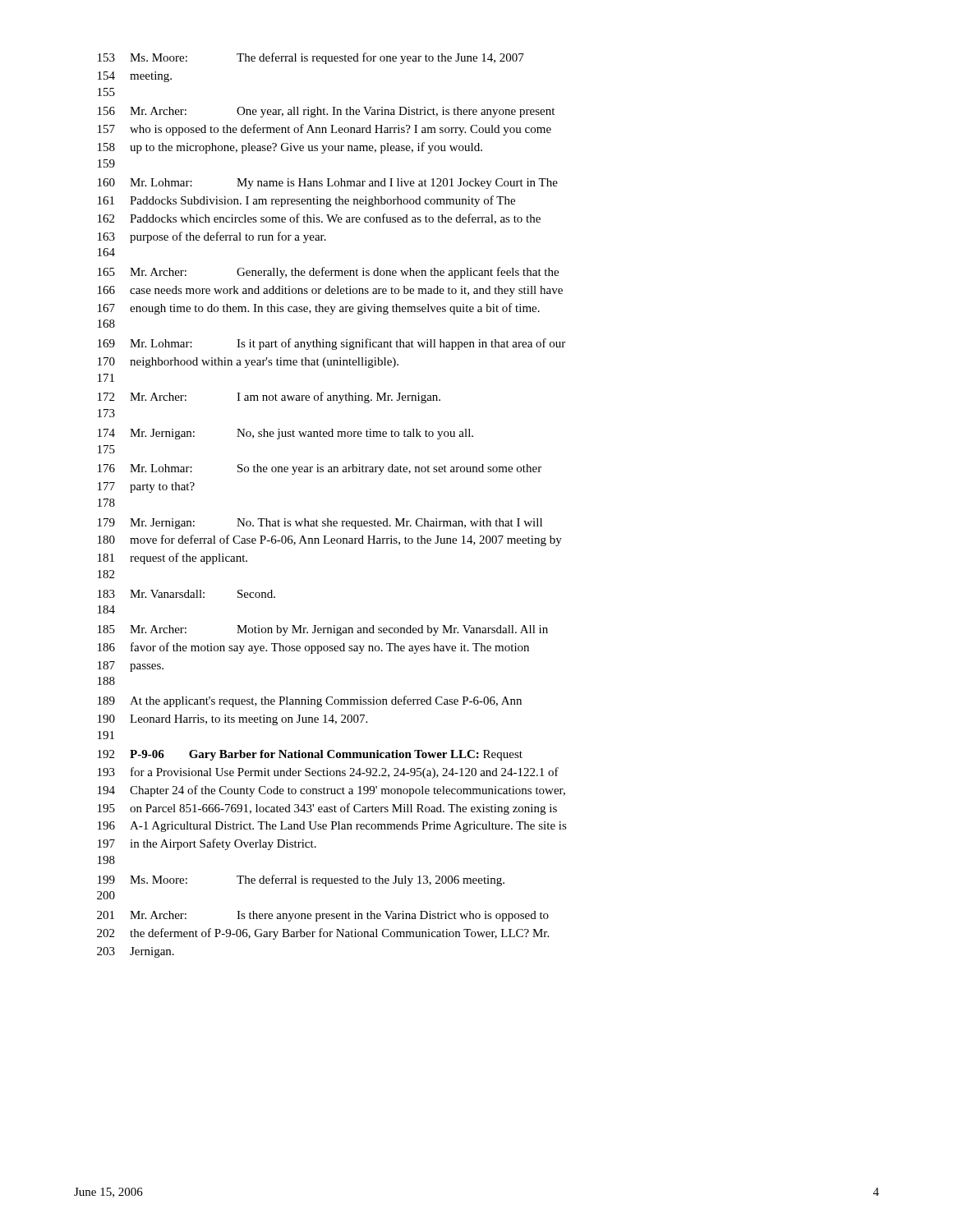The width and height of the screenshot is (953, 1232).
Task: Locate the text block that says "185 Mr. Archer:Motion by Mr. Jernigan and seconded"
Action: [x=476, y=648]
